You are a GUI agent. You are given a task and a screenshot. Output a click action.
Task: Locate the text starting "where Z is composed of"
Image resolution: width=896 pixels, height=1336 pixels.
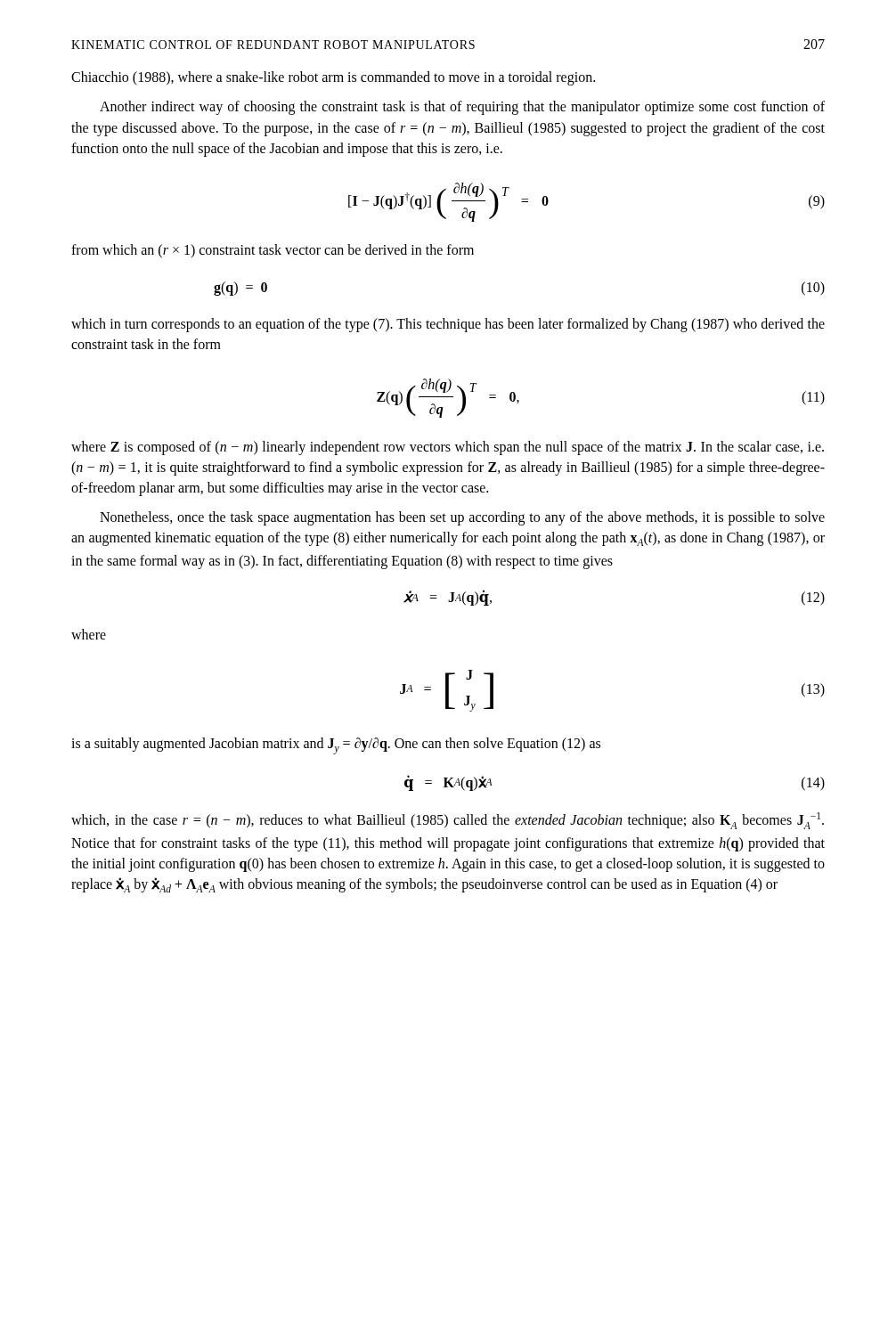point(448,467)
